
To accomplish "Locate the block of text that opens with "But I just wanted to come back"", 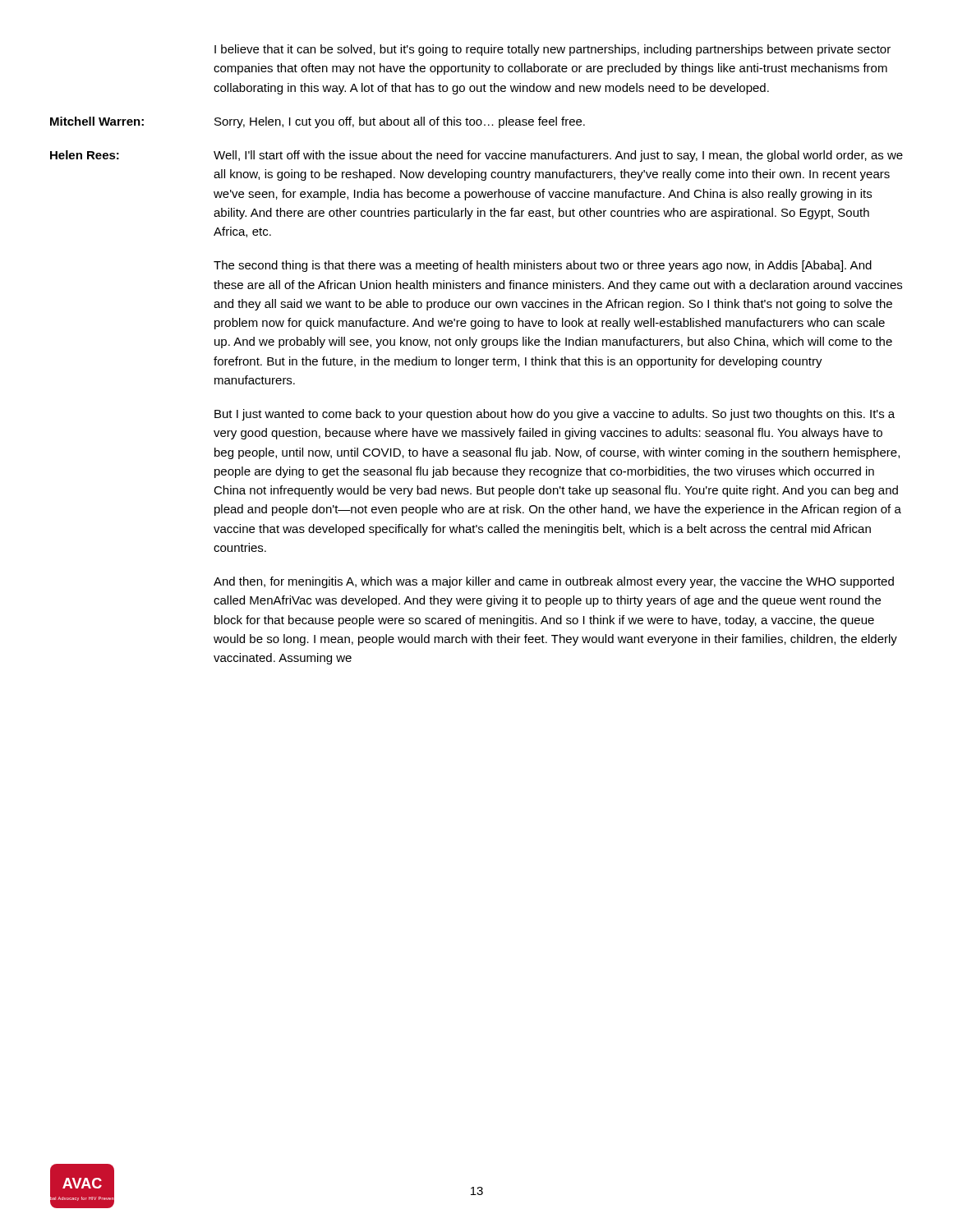I will [476, 480].
